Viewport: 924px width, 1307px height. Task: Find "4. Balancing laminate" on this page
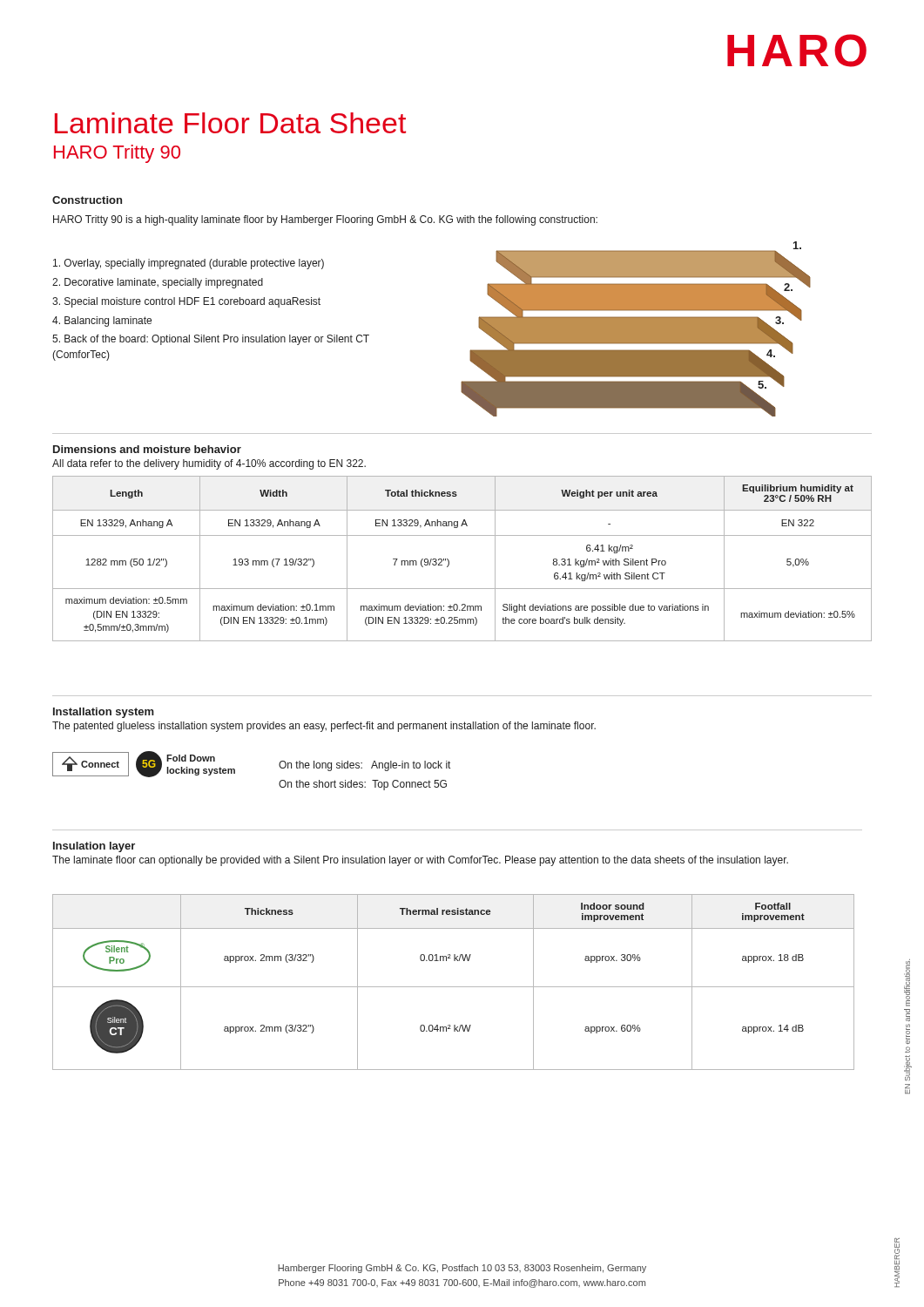pos(102,321)
